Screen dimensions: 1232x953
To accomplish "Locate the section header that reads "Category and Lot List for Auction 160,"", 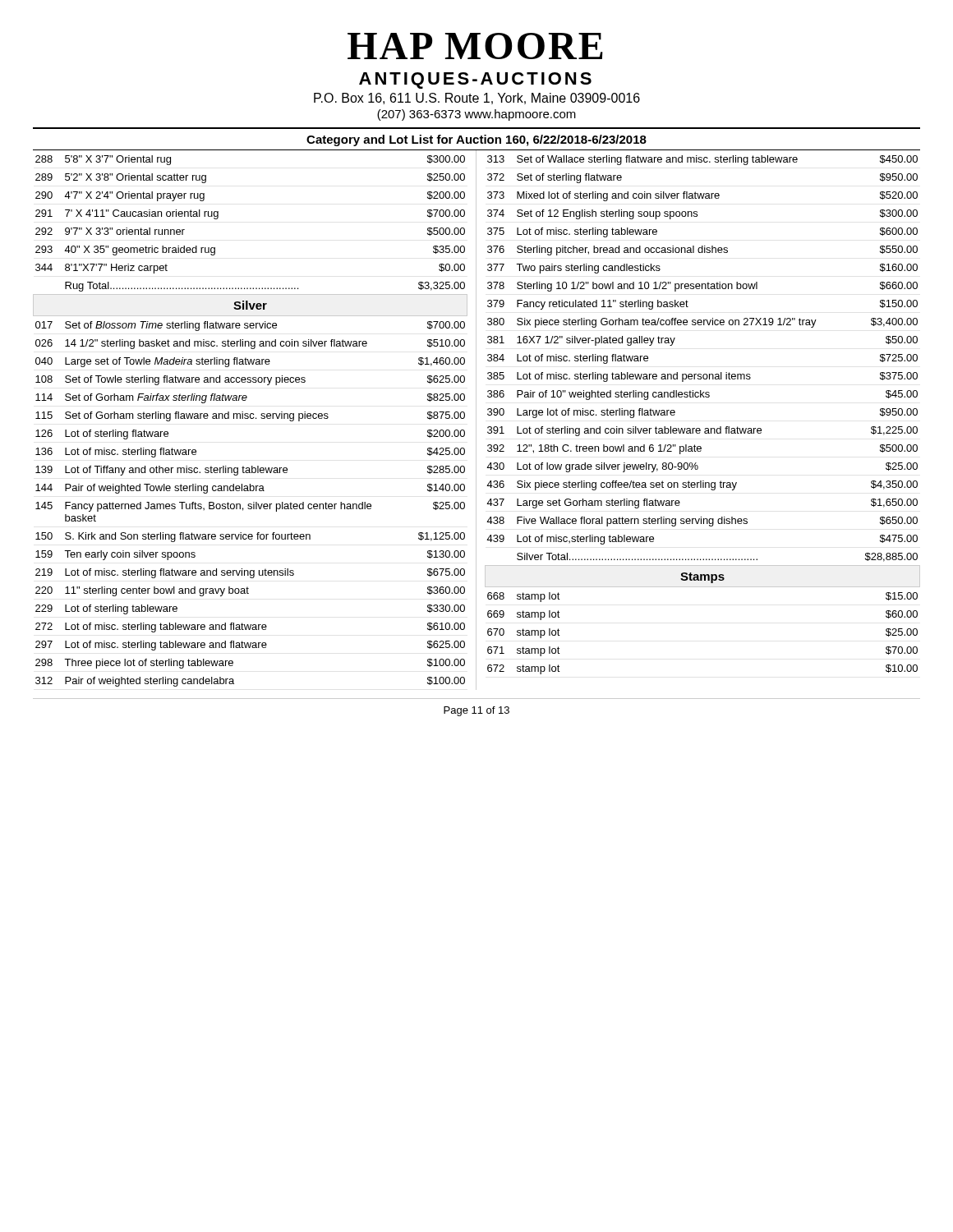I will pos(476,139).
